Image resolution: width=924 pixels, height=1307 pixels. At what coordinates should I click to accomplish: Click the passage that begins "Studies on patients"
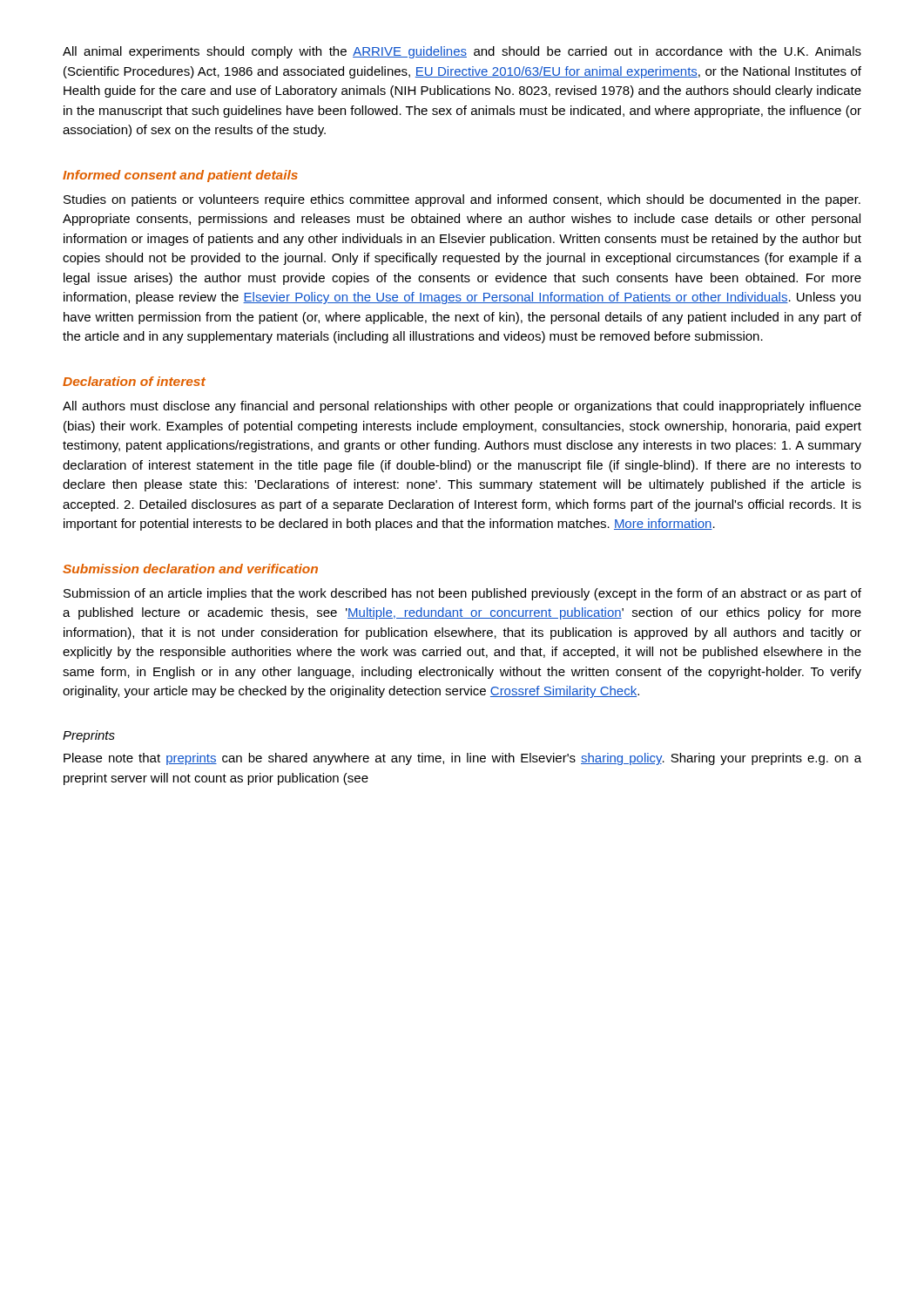462,267
